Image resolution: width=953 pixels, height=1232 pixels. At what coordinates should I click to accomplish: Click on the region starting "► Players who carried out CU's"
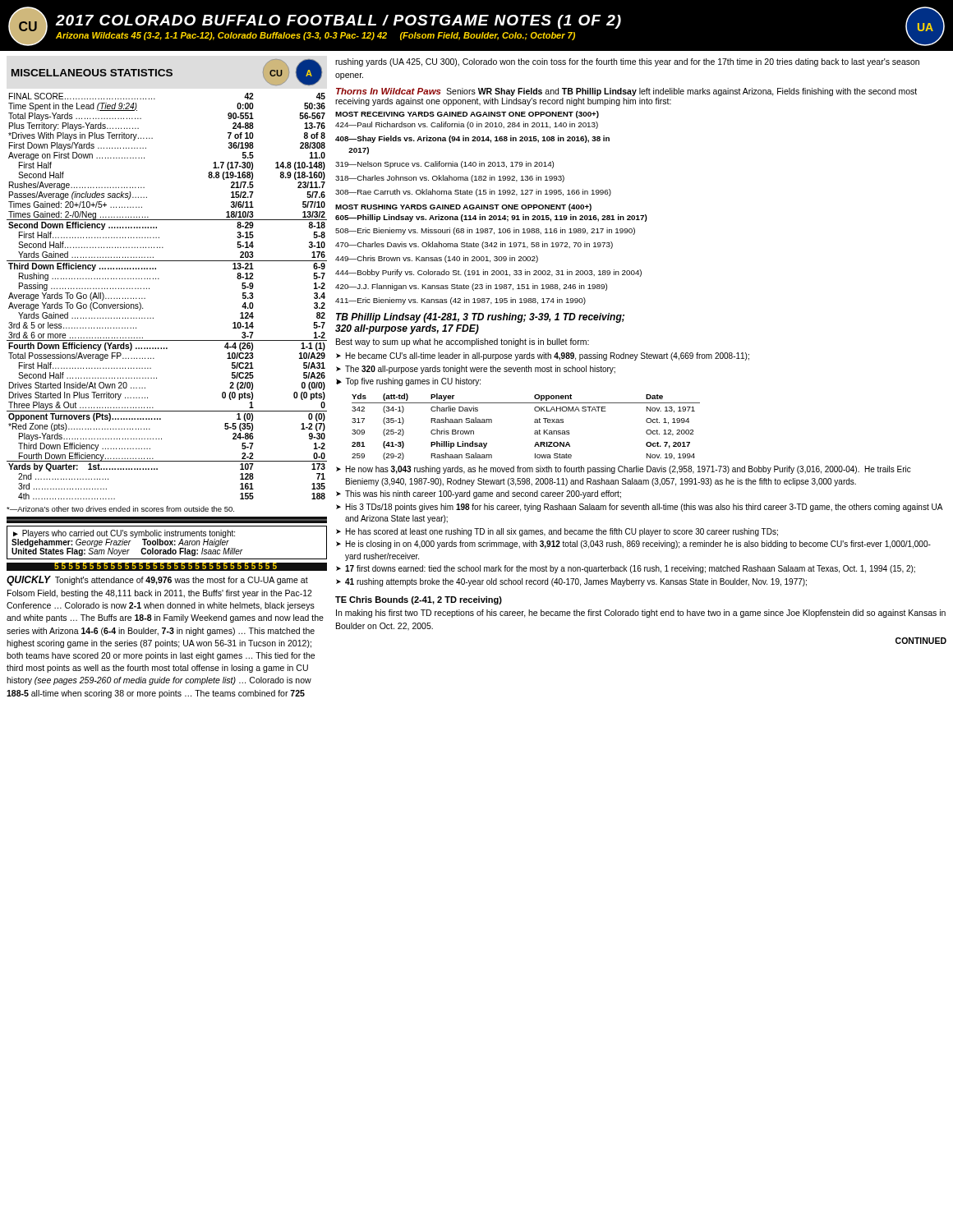(x=127, y=542)
